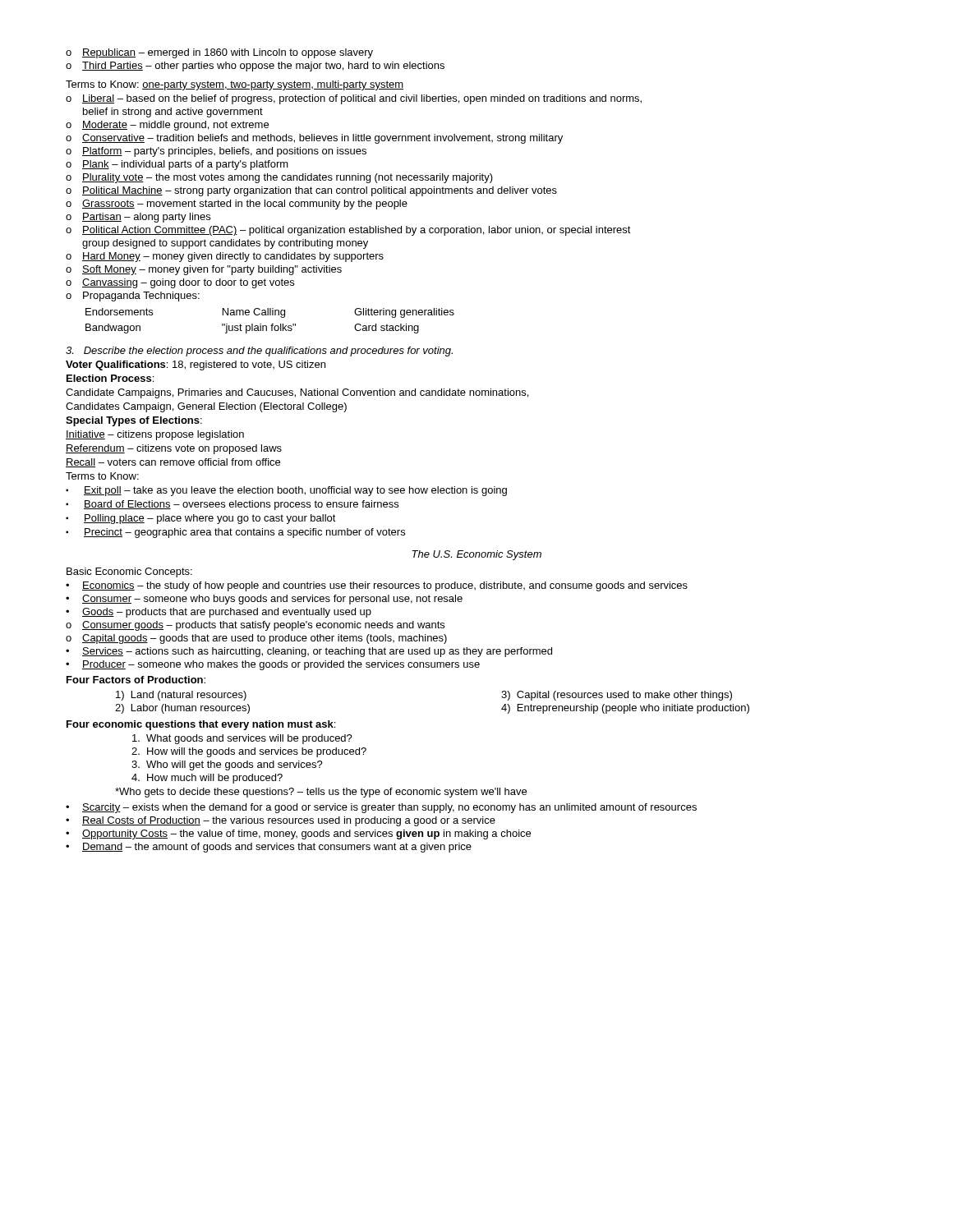Image resolution: width=953 pixels, height=1232 pixels.
Task: Locate the region starting "Liberal – based on the belief of"
Action: tap(476, 105)
